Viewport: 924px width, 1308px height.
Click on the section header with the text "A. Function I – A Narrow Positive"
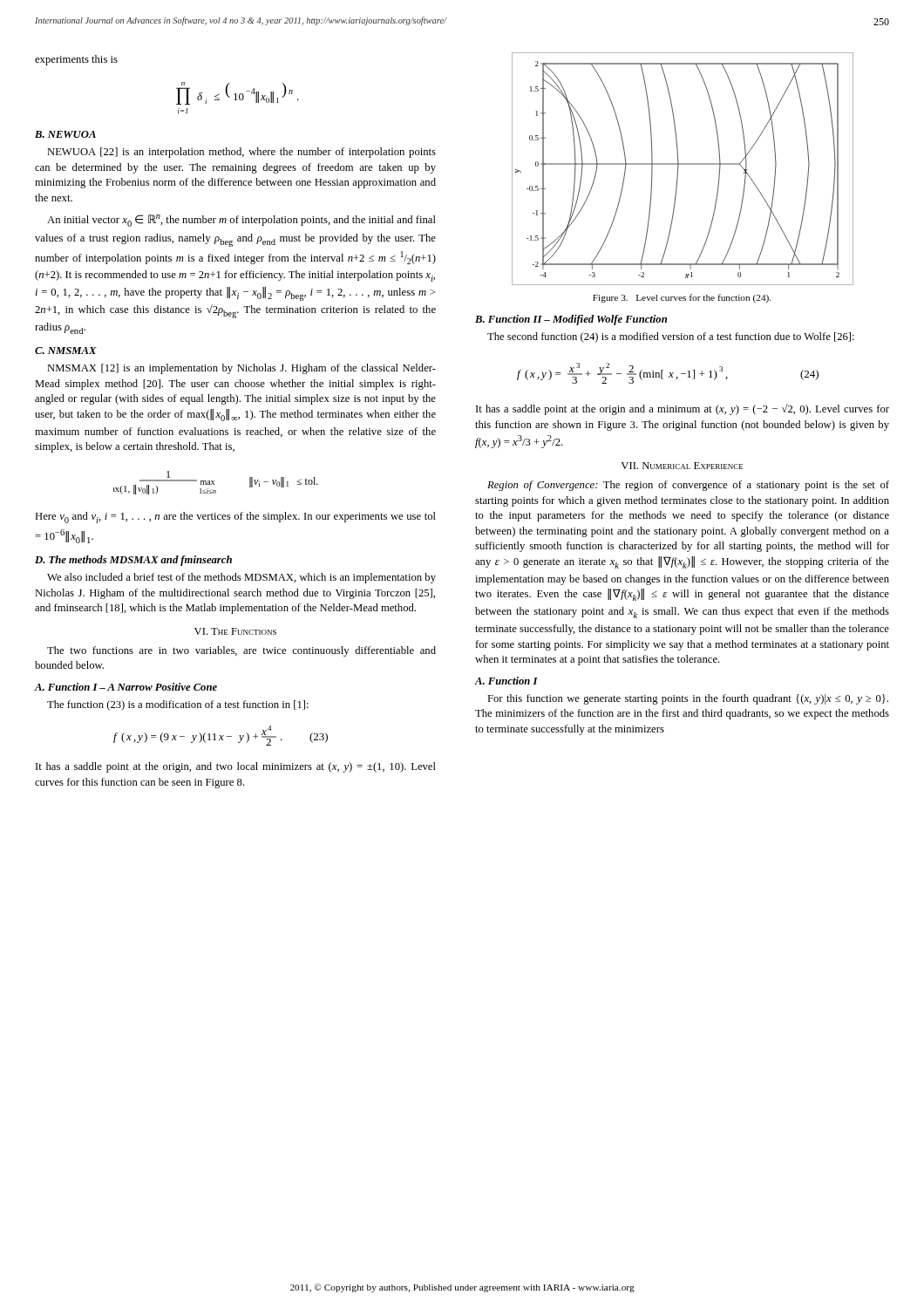(x=126, y=687)
